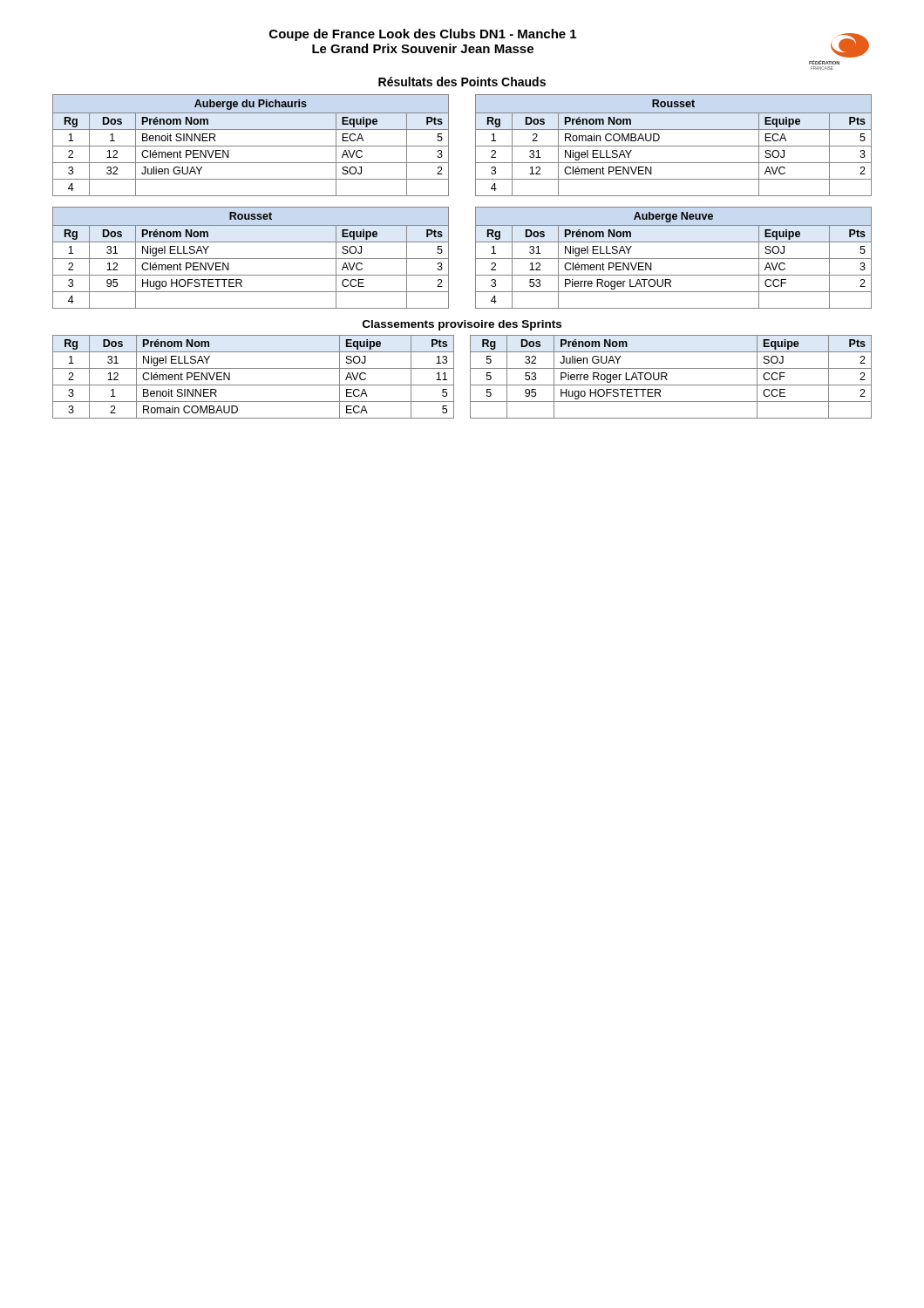Click on the passage starting "Classements provisoire des Sprints"
This screenshot has height=1308, width=924.
(462, 324)
